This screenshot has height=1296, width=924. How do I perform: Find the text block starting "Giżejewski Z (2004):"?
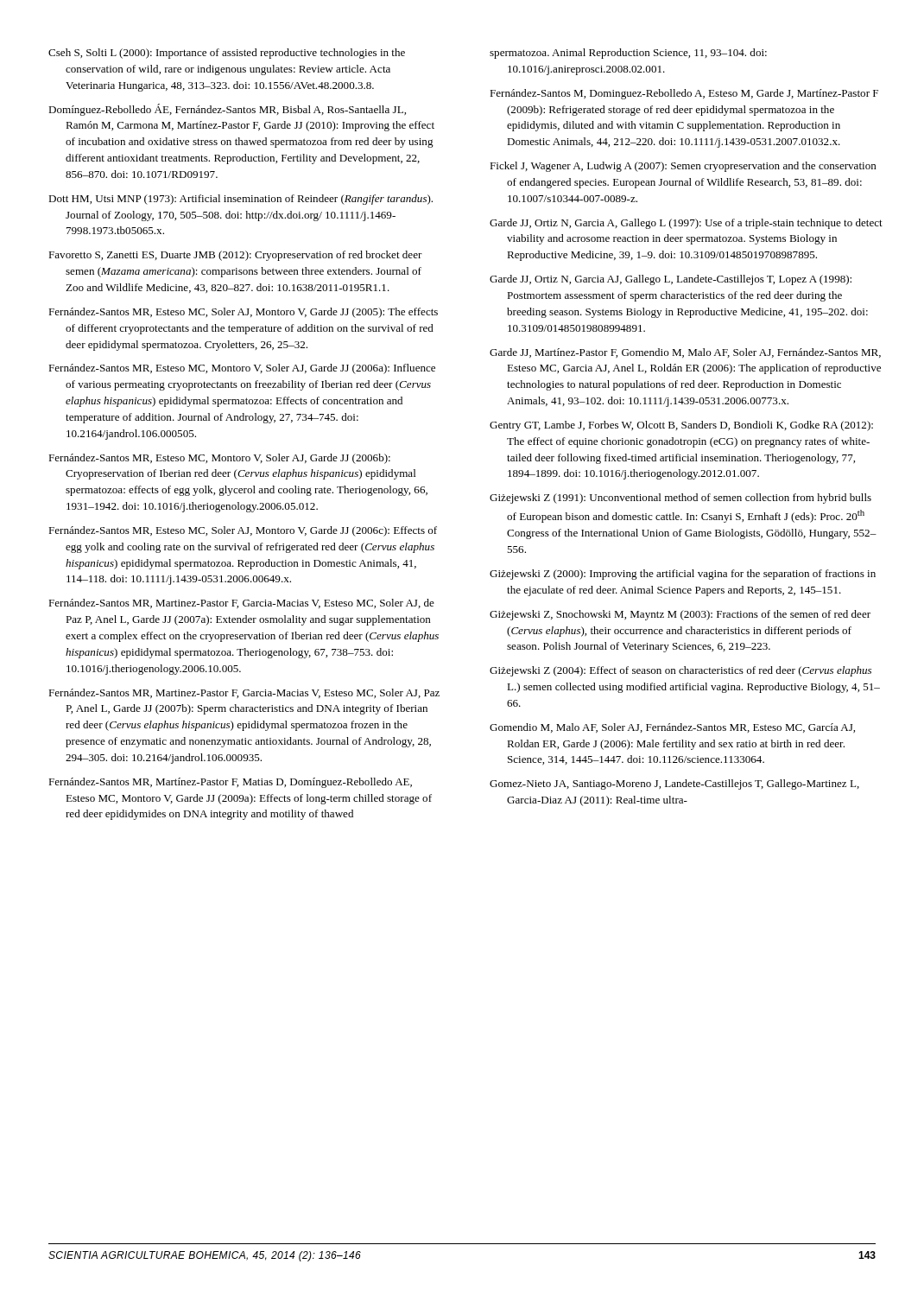pos(685,686)
